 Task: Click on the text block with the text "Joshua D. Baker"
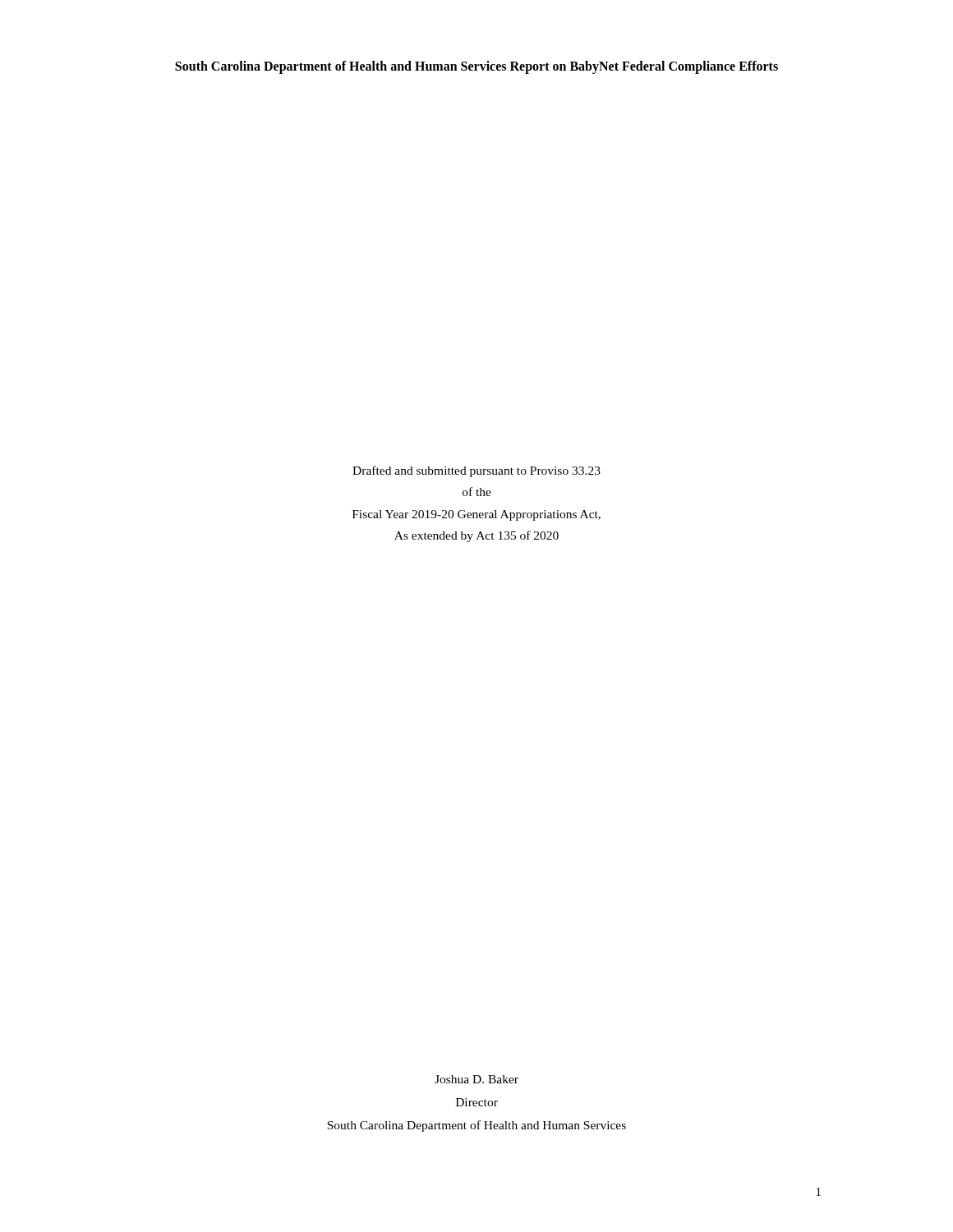(x=476, y=1102)
